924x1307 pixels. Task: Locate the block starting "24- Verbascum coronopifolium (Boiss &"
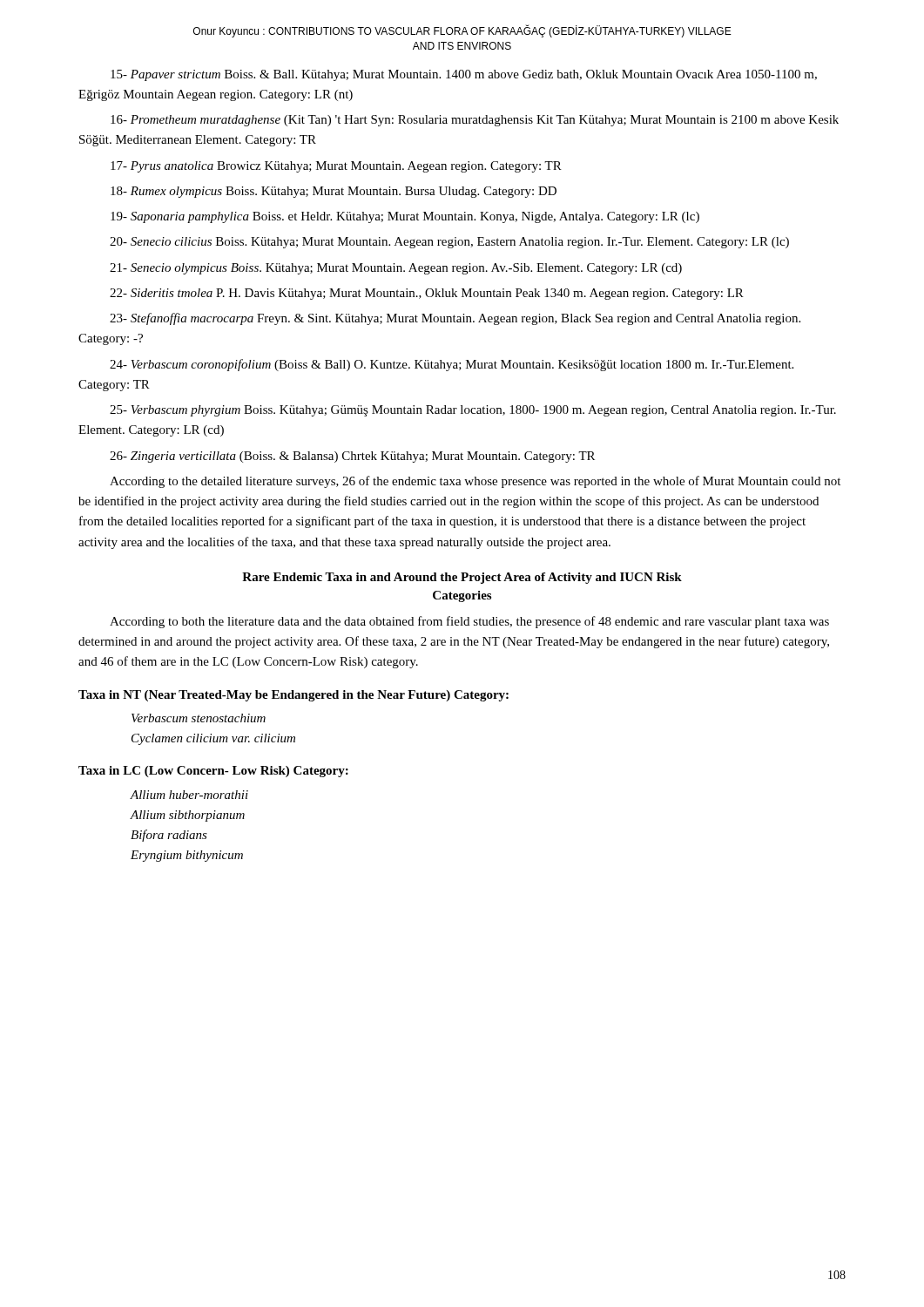click(436, 374)
